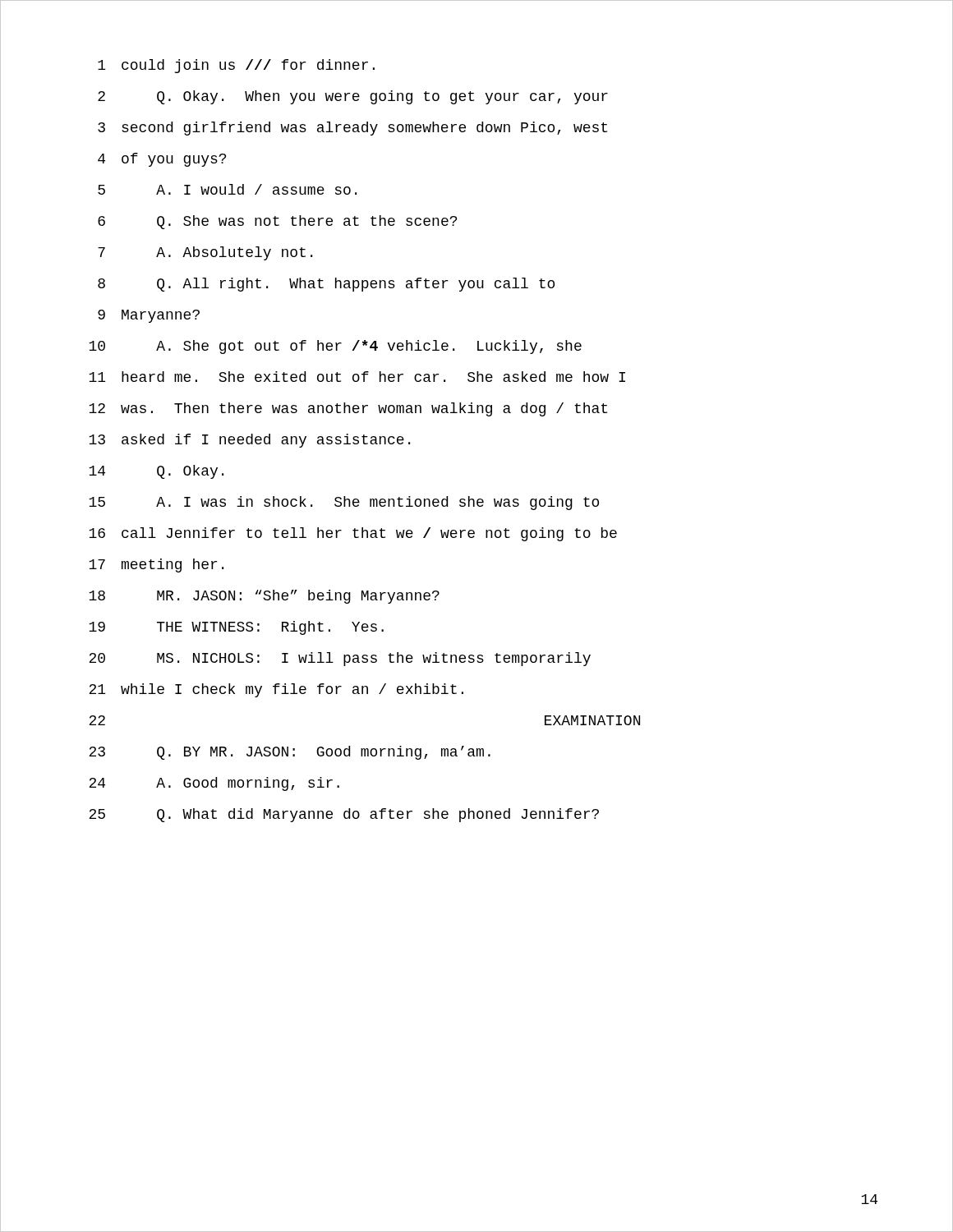953x1232 pixels.
Task: Select the list item containing "24 A. Good morning, sir."
Action: pyautogui.click(x=214, y=784)
